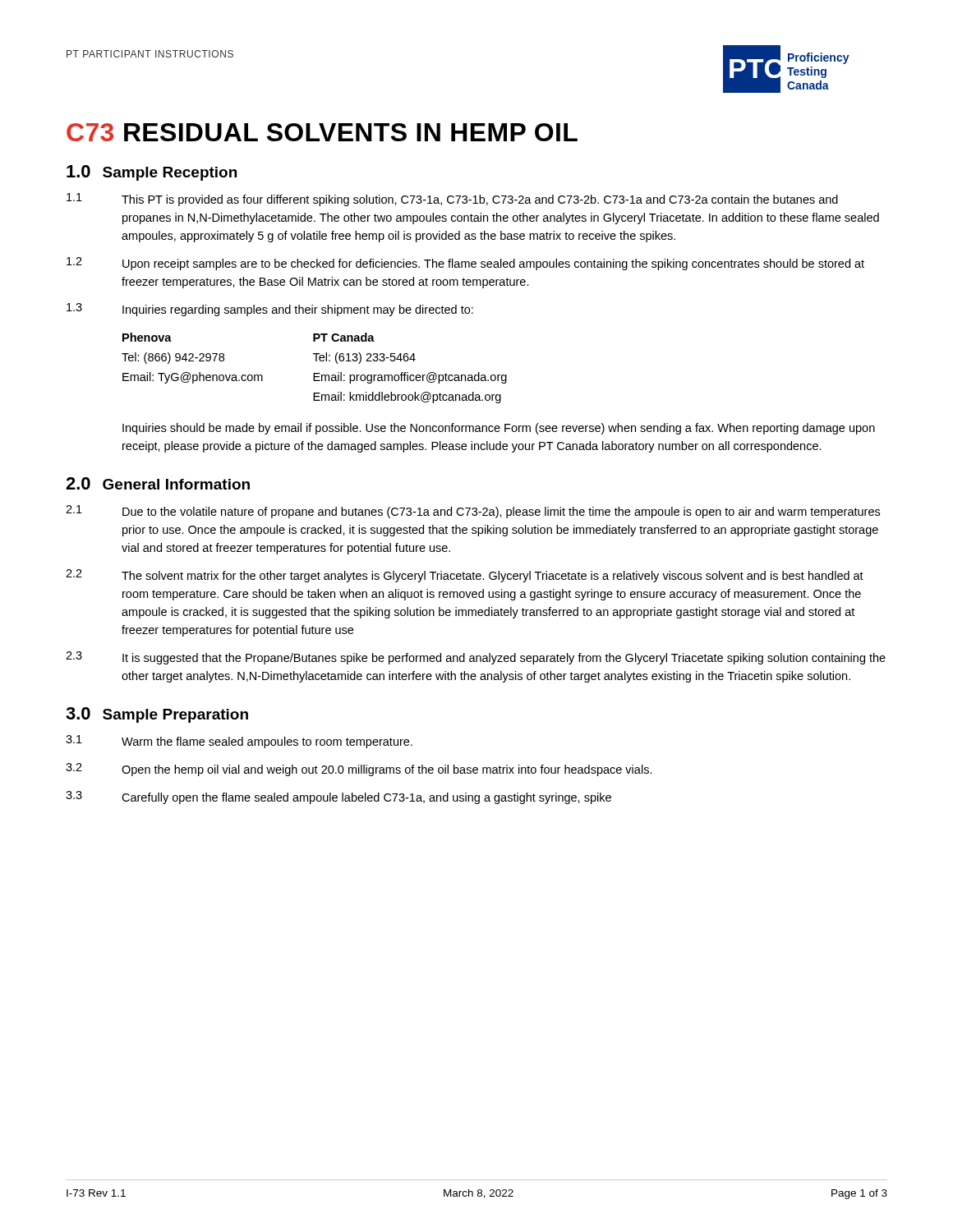Viewport: 953px width, 1232px height.
Task: Where is the passage that starts "1 This PT is provided as four different"?
Action: (x=476, y=218)
